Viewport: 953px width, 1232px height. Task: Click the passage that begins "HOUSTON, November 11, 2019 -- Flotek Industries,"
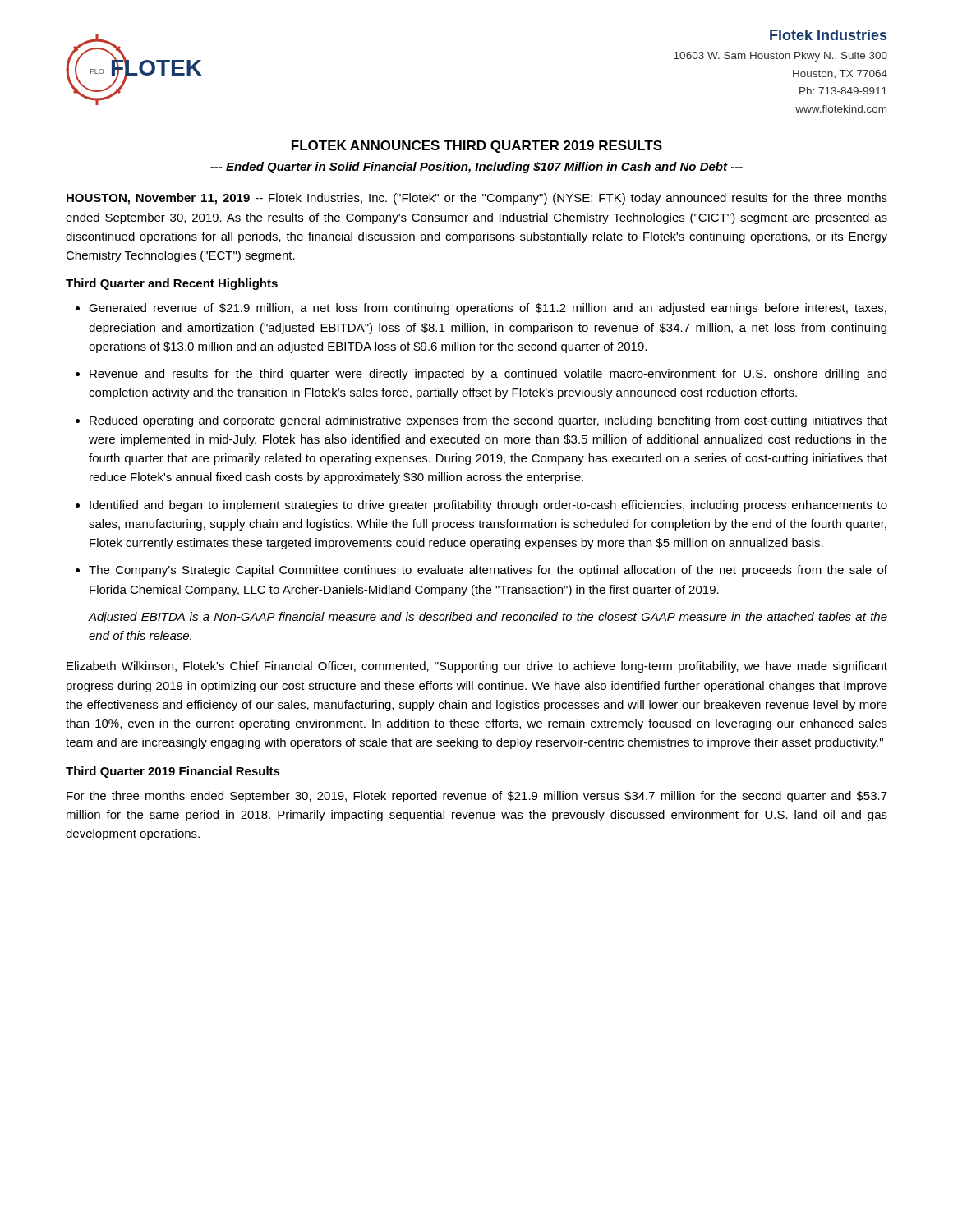coord(476,227)
